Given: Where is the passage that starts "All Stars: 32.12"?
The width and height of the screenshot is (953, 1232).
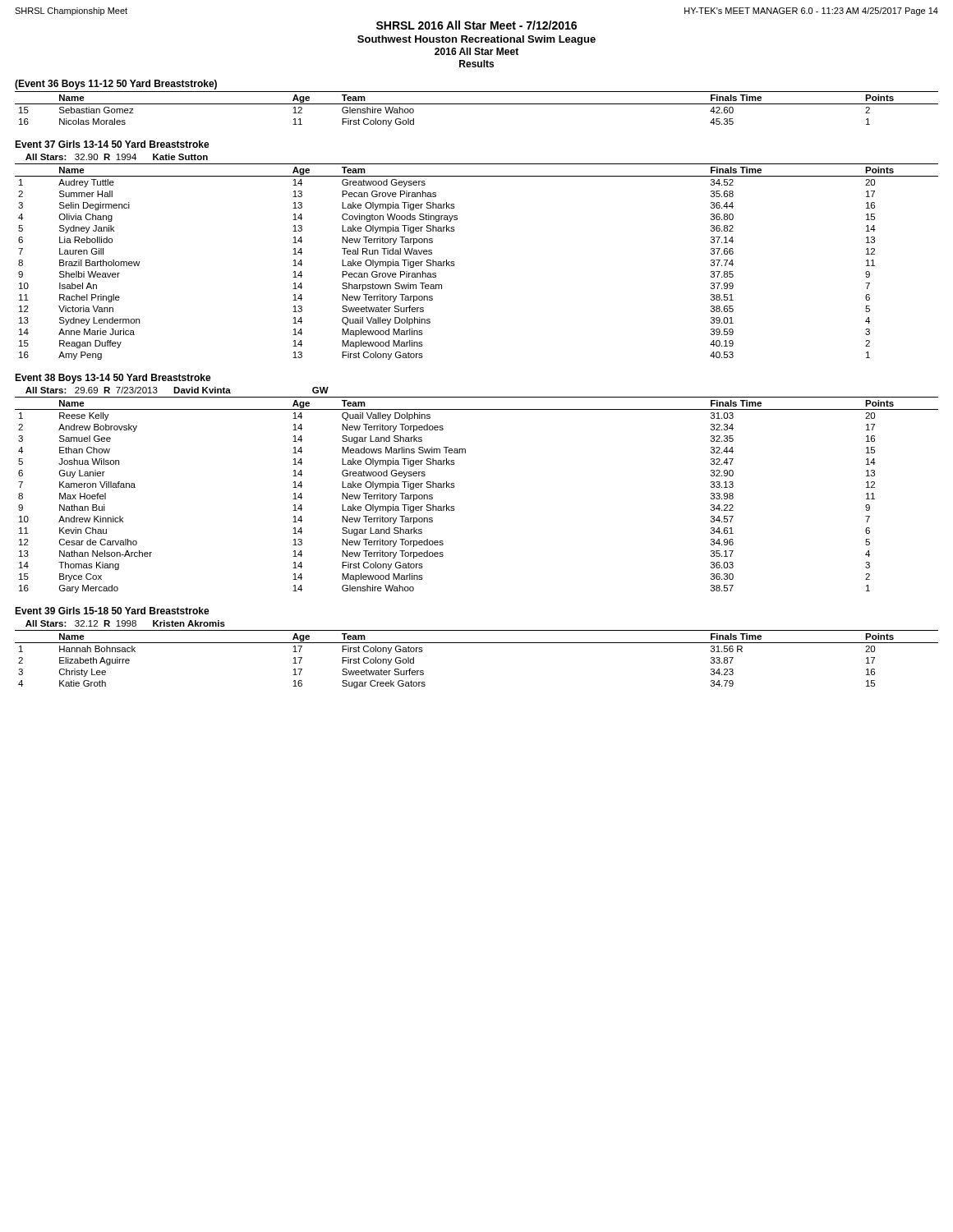Looking at the screenshot, I should point(120,623).
